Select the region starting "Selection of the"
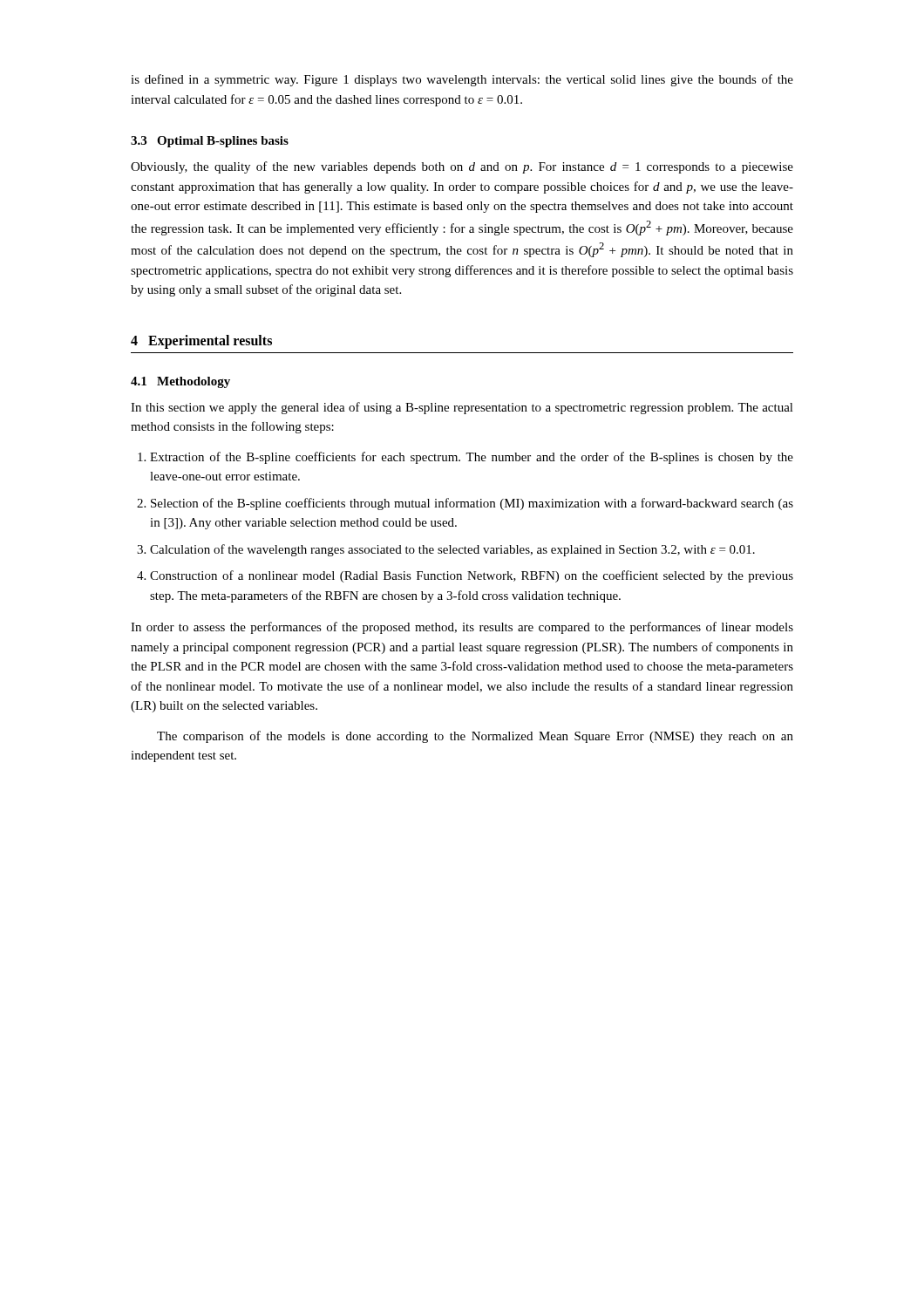The height and width of the screenshot is (1308, 924). coord(472,513)
